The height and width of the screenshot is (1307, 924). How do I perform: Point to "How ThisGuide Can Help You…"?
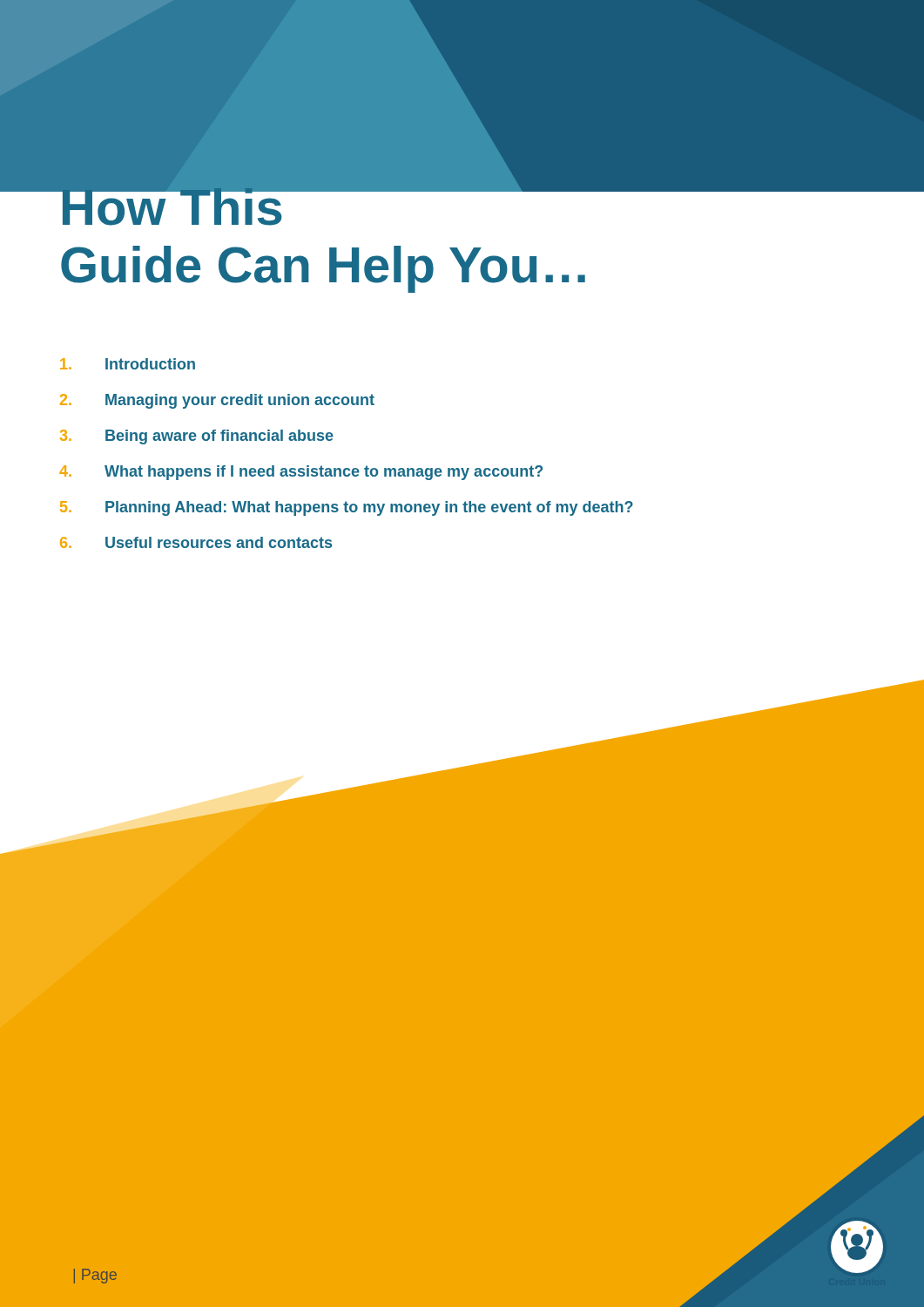[x=342, y=236]
